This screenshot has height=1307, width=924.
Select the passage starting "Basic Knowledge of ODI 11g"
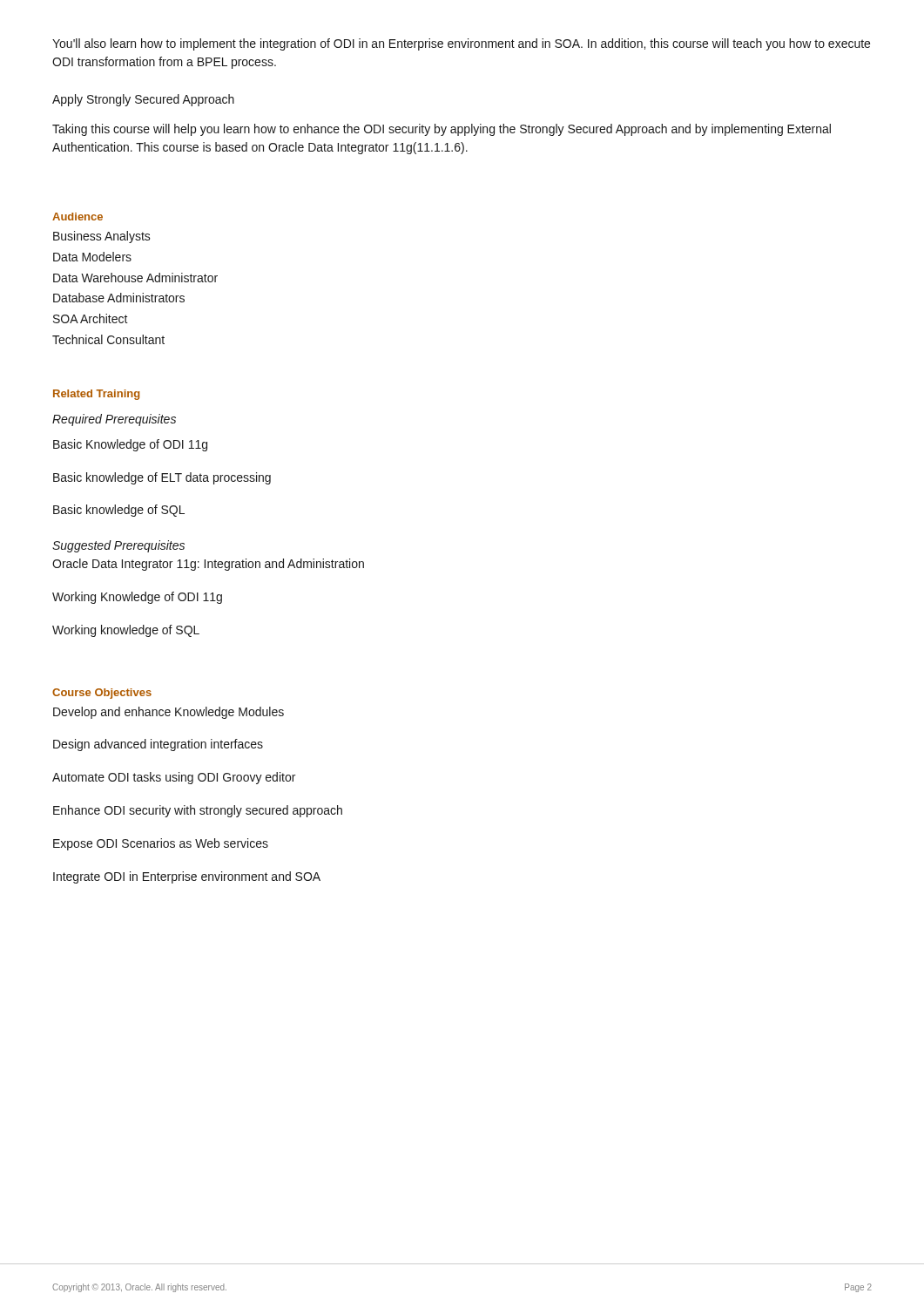coord(130,444)
